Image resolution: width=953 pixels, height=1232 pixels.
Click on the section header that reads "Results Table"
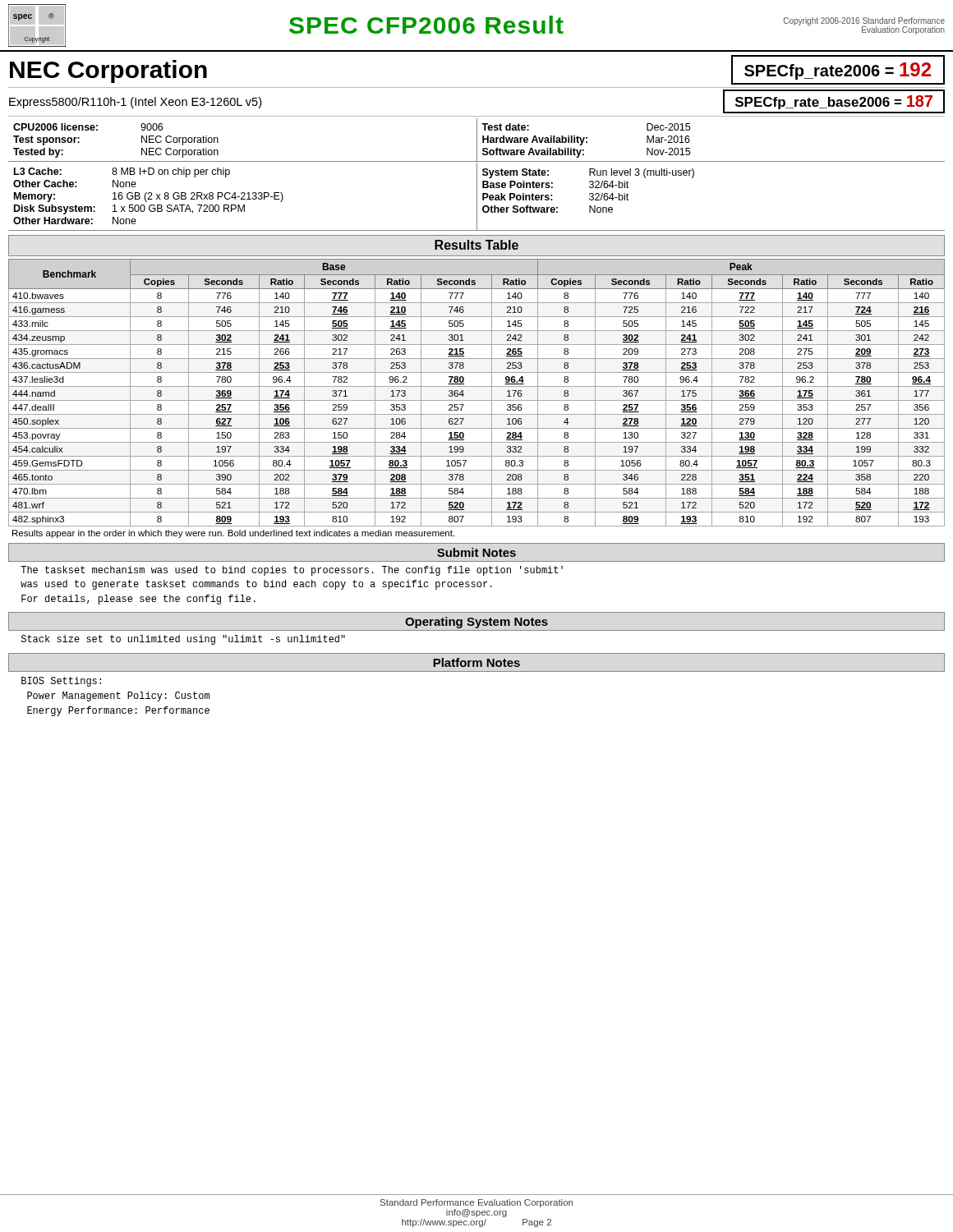476,245
